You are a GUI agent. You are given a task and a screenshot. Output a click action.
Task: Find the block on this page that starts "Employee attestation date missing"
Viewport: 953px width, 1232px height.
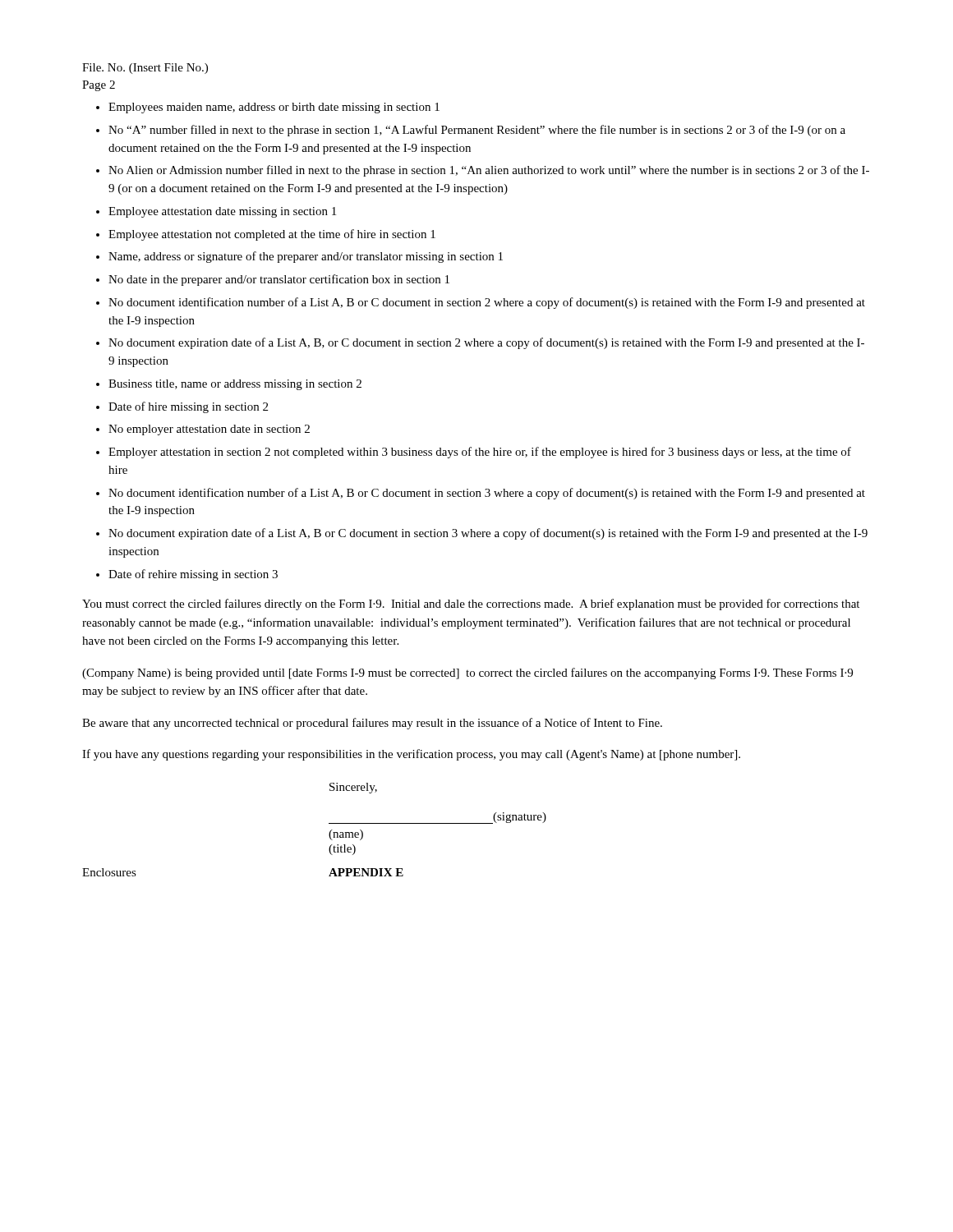click(x=223, y=211)
